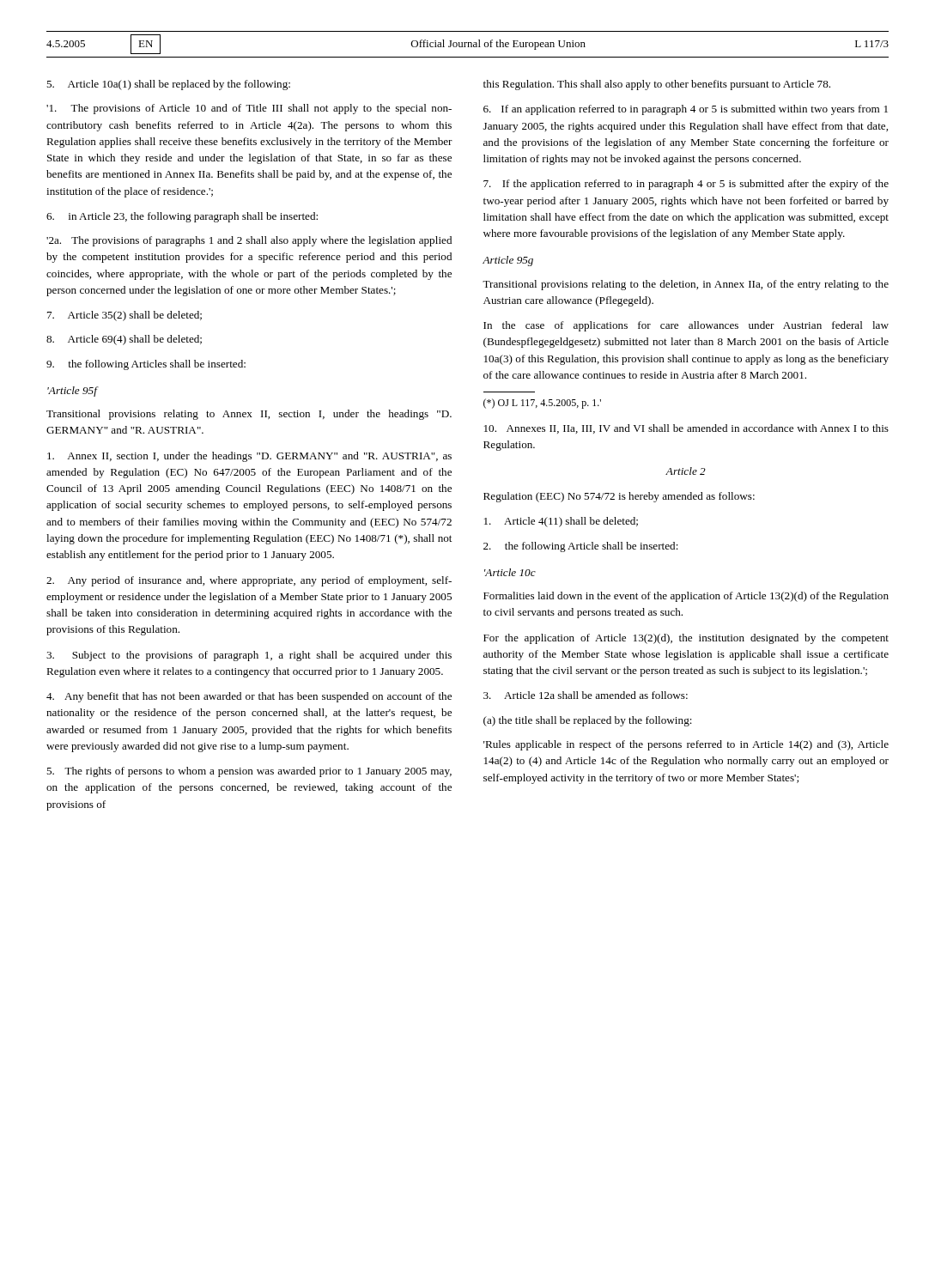935x1288 pixels.
Task: Where does it say "Article 4(11) shall be deleted;"?
Action: click(x=561, y=521)
